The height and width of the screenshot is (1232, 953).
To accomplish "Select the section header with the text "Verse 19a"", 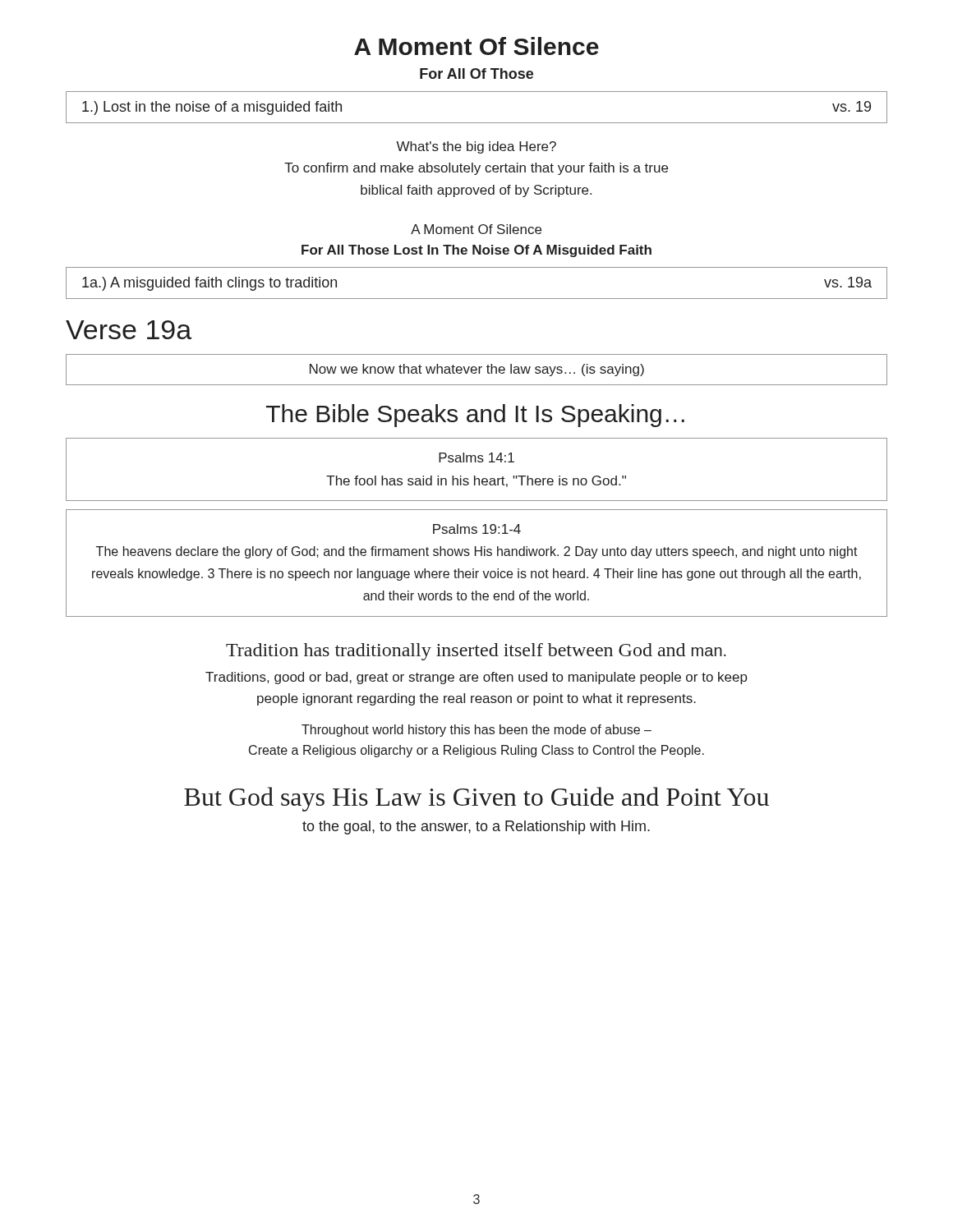I will click(129, 330).
